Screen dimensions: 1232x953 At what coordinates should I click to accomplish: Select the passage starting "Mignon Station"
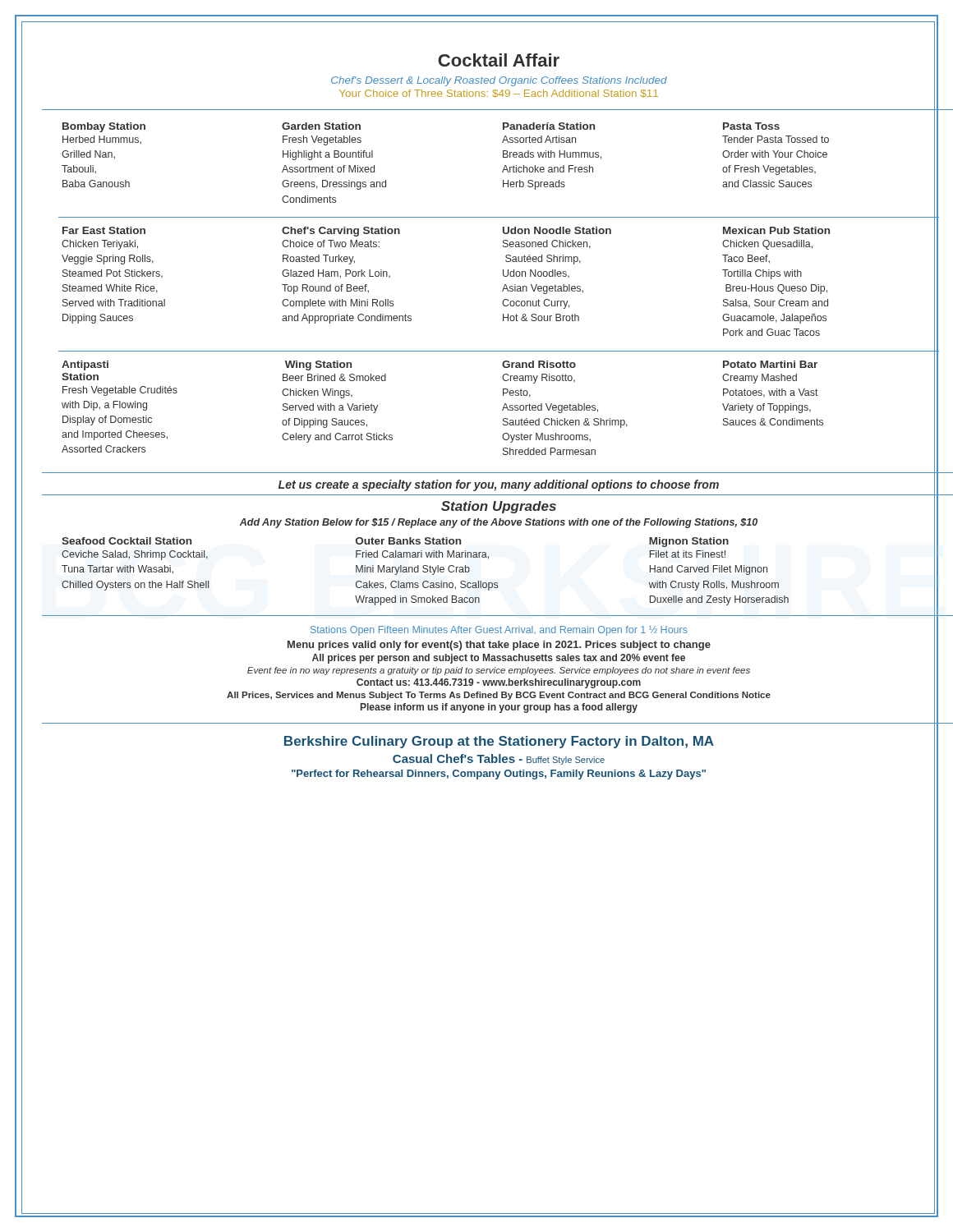pyautogui.click(x=689, y=541)
